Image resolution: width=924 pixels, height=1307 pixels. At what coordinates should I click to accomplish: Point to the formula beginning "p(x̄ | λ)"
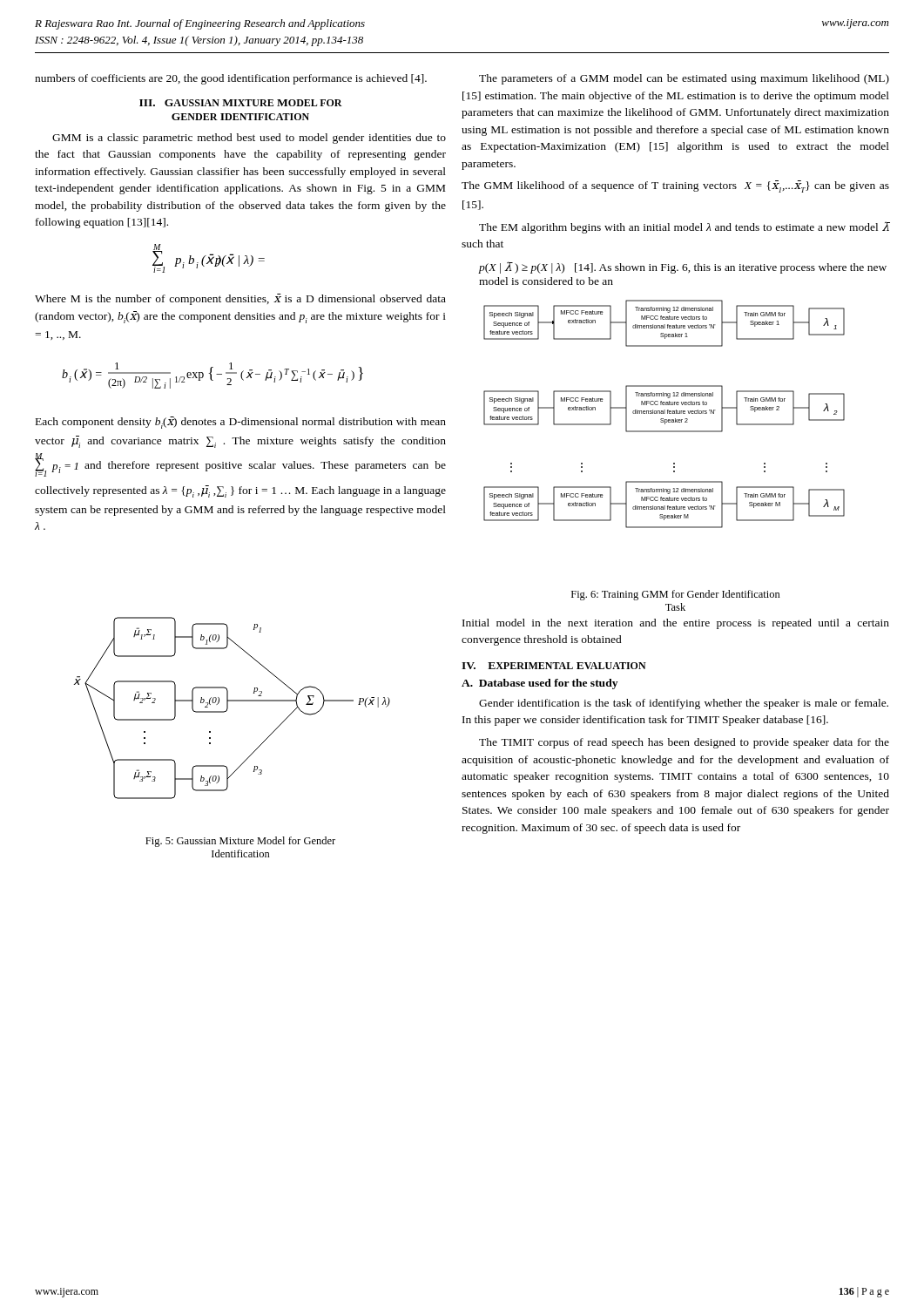[x=240, y=259]
